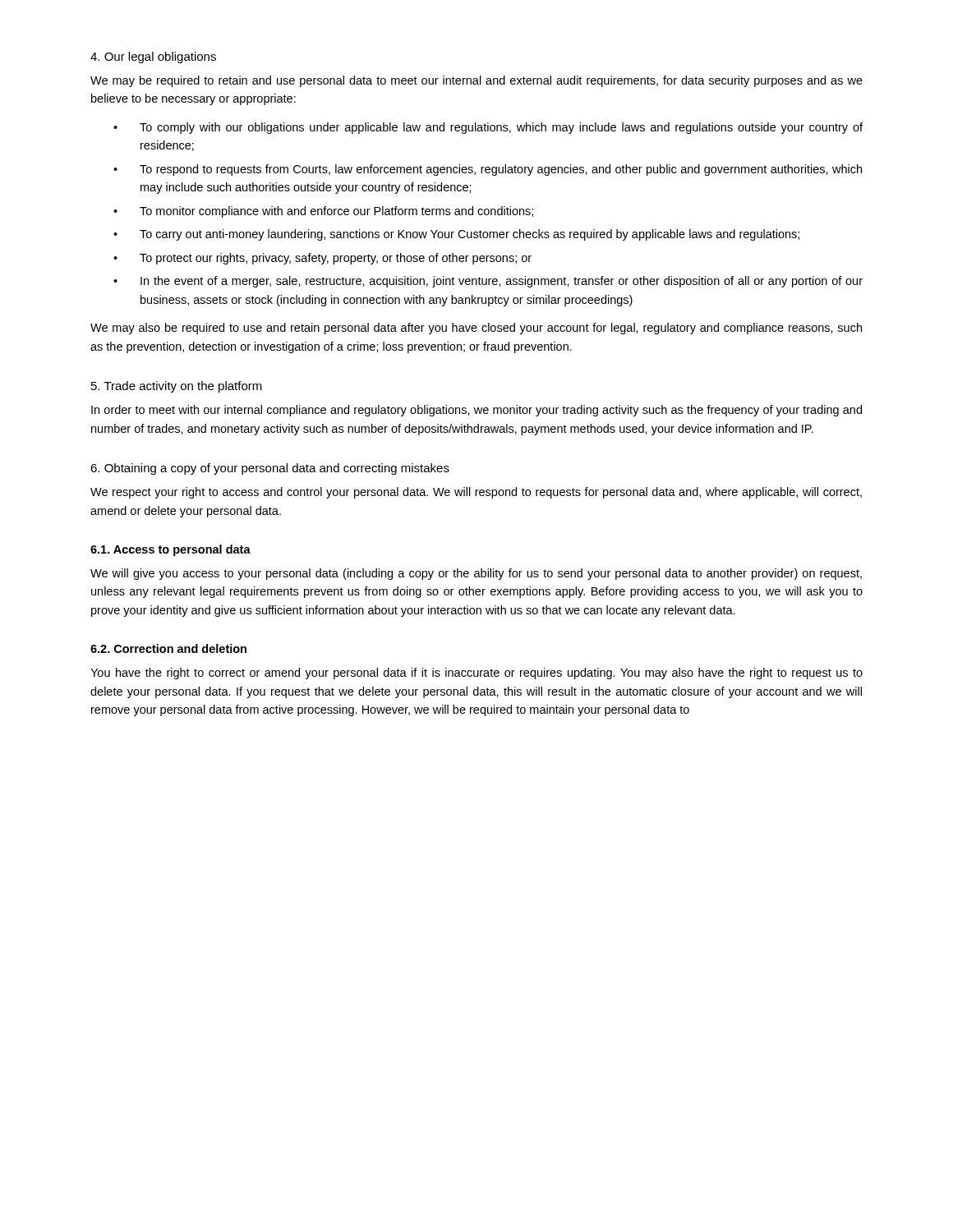953x1232 pixels.
Task: Find the passage starting "To carry out anti-money laundering,"
Action: click(x=470, y=234)
